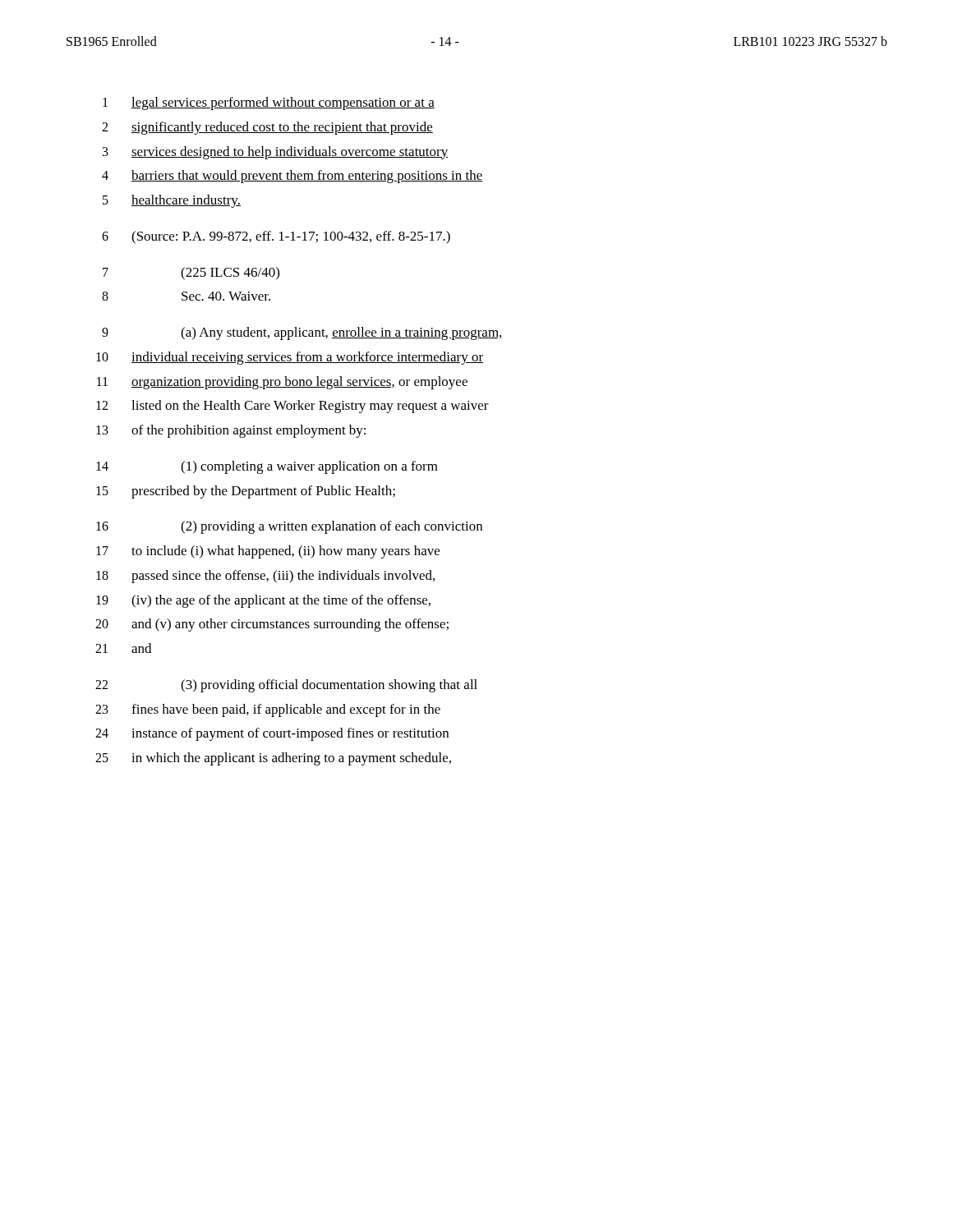Find the block on this page that starts "9 (a) Any student, applicant, enrollee in"
The height and width of the screenshot is (1232, 953).
click(476, 333)
